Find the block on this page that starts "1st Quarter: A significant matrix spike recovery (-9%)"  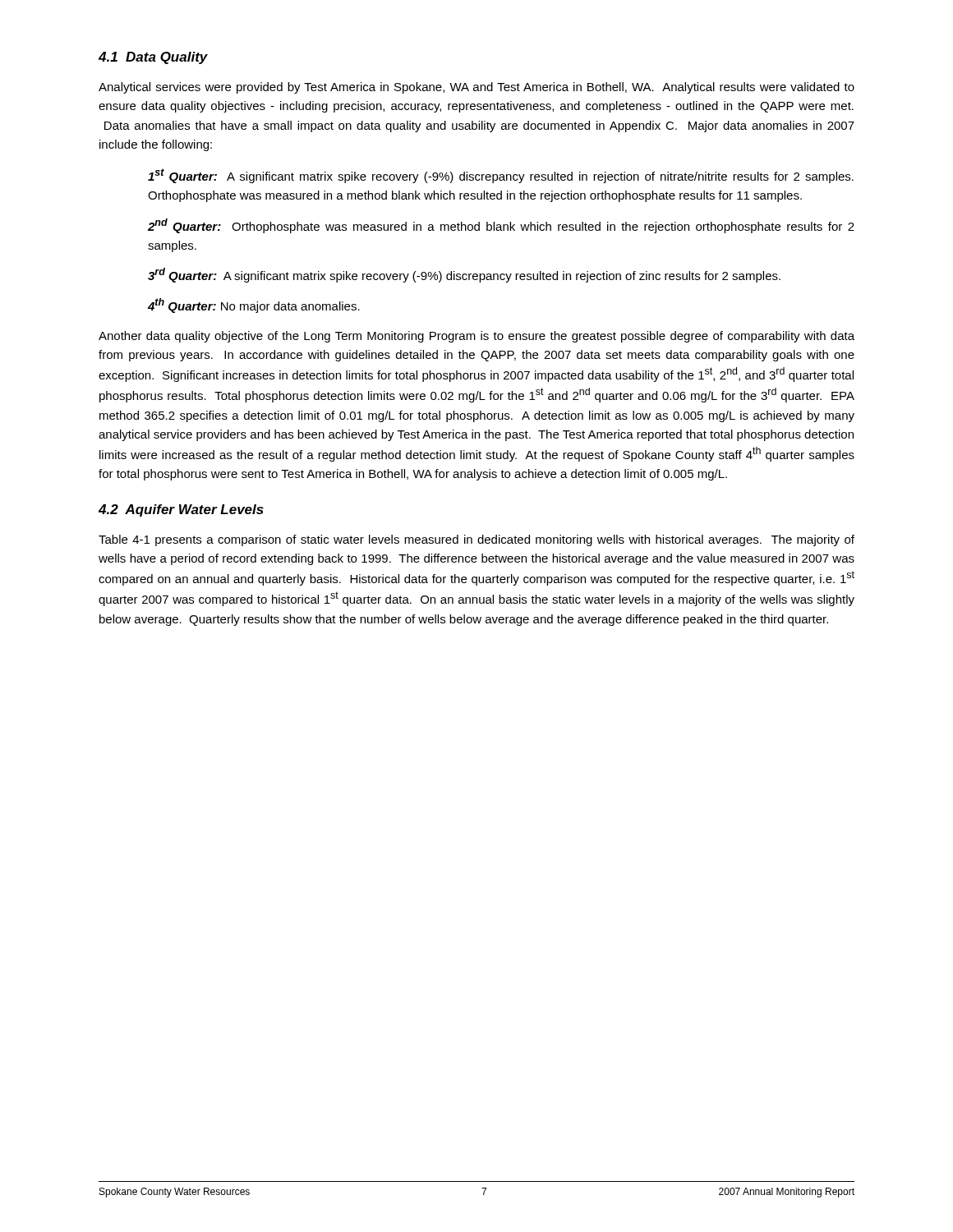(x=501, y=184)
